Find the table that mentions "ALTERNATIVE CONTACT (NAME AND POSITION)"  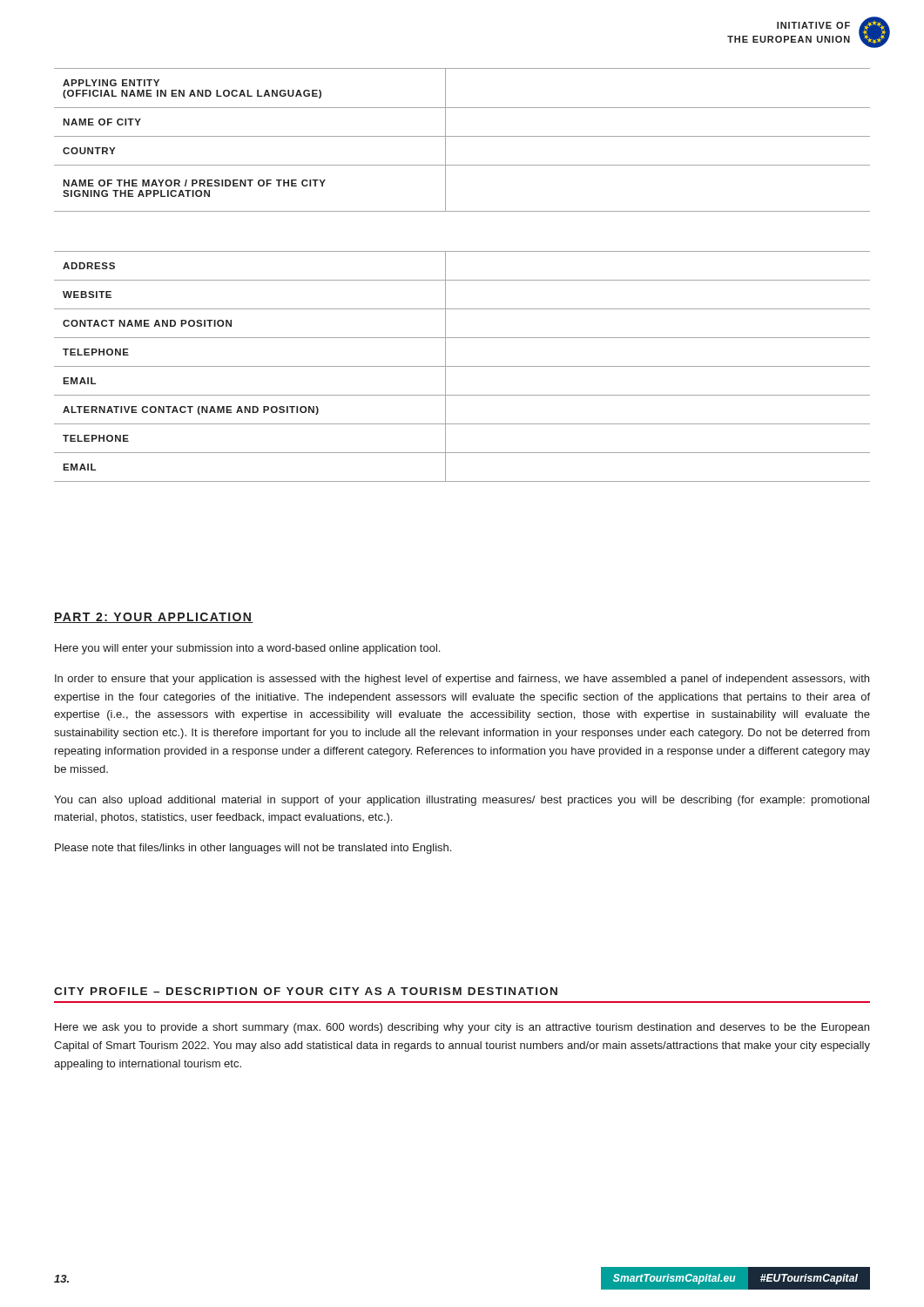tap(462, 366)
